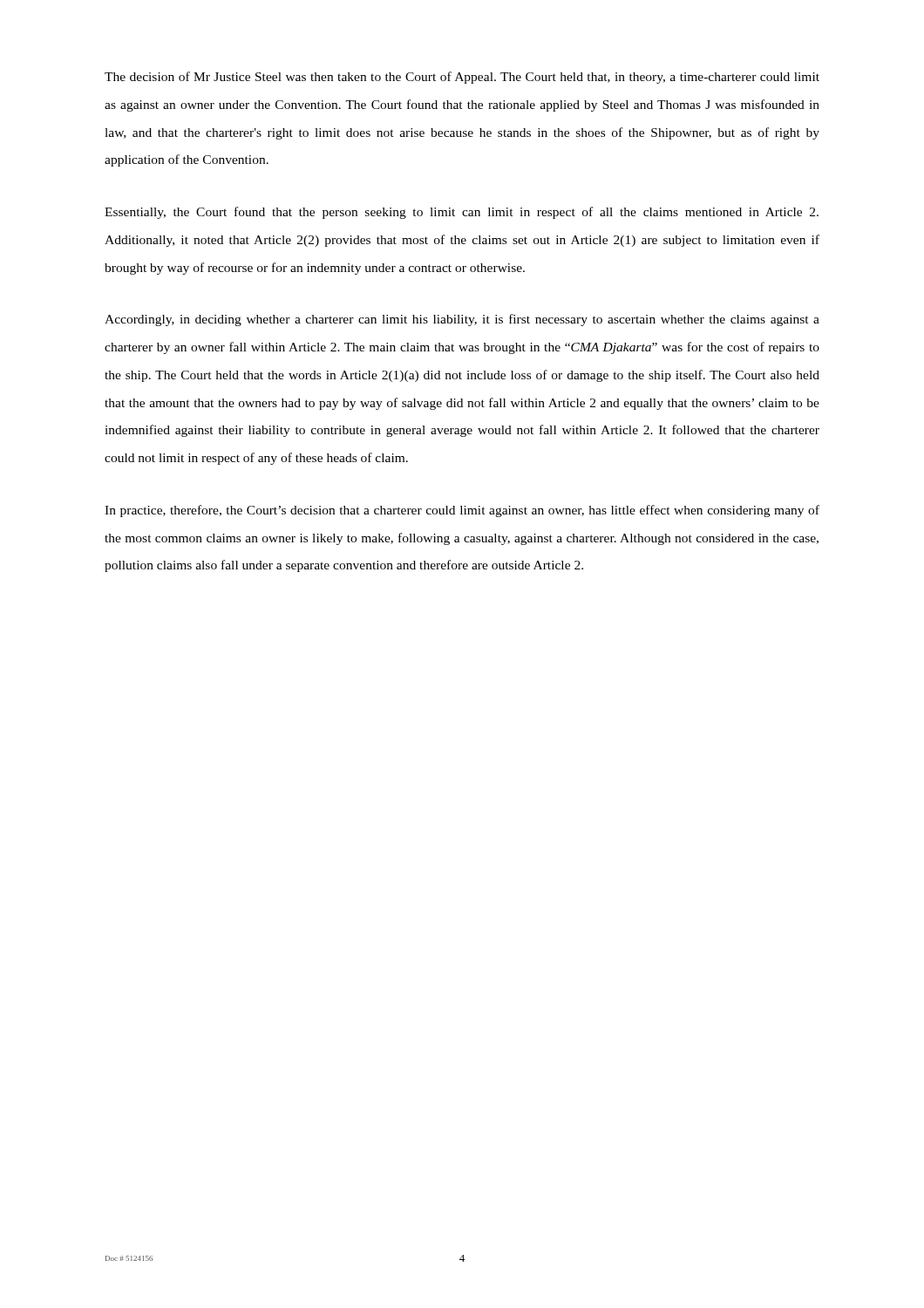Select the text block that says "In practice, therefore, the Court’s decision that a"
This screenshot has width=924, height=1308.
[x=462, y=537]
